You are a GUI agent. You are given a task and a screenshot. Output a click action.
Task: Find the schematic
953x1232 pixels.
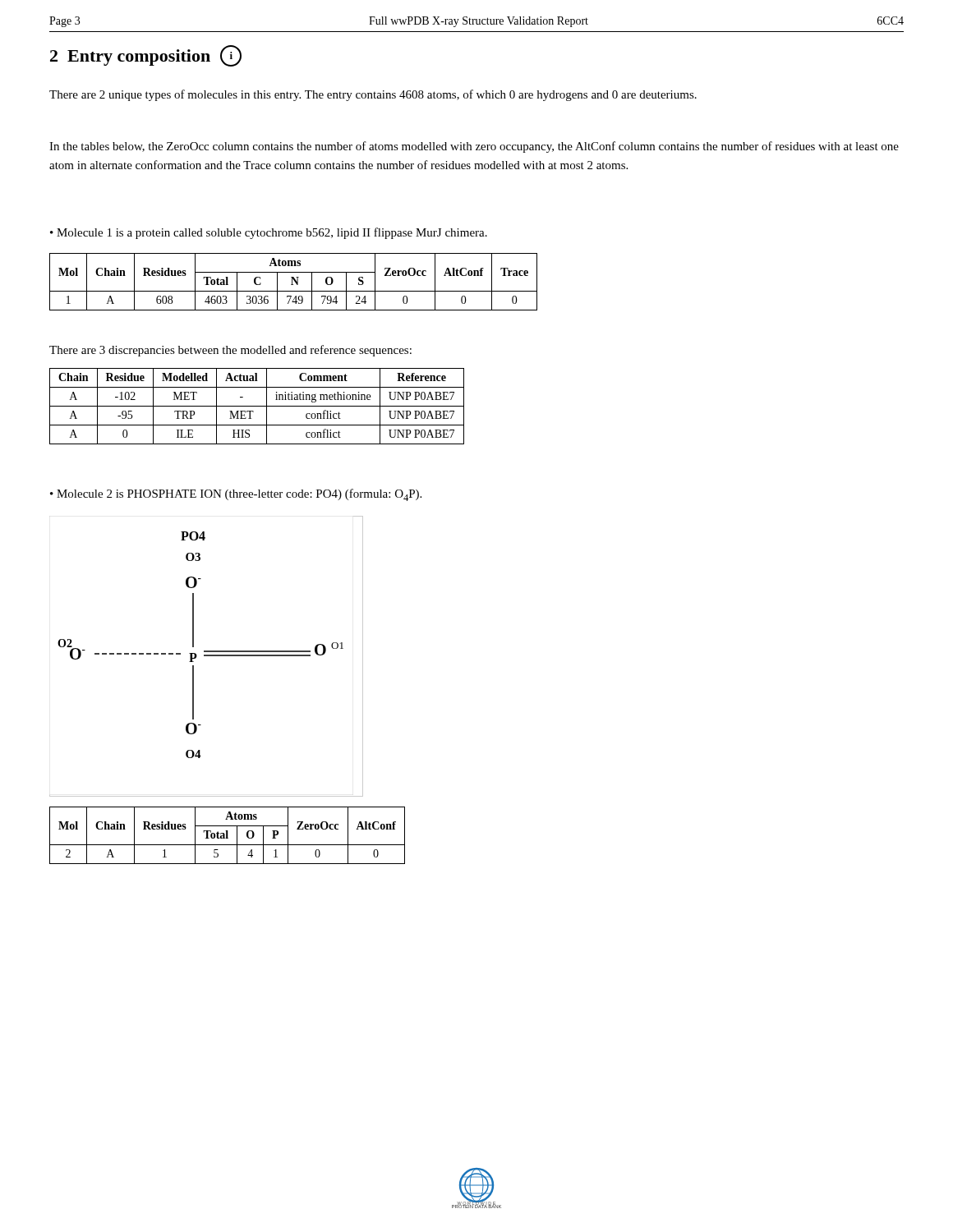point(206,656)
